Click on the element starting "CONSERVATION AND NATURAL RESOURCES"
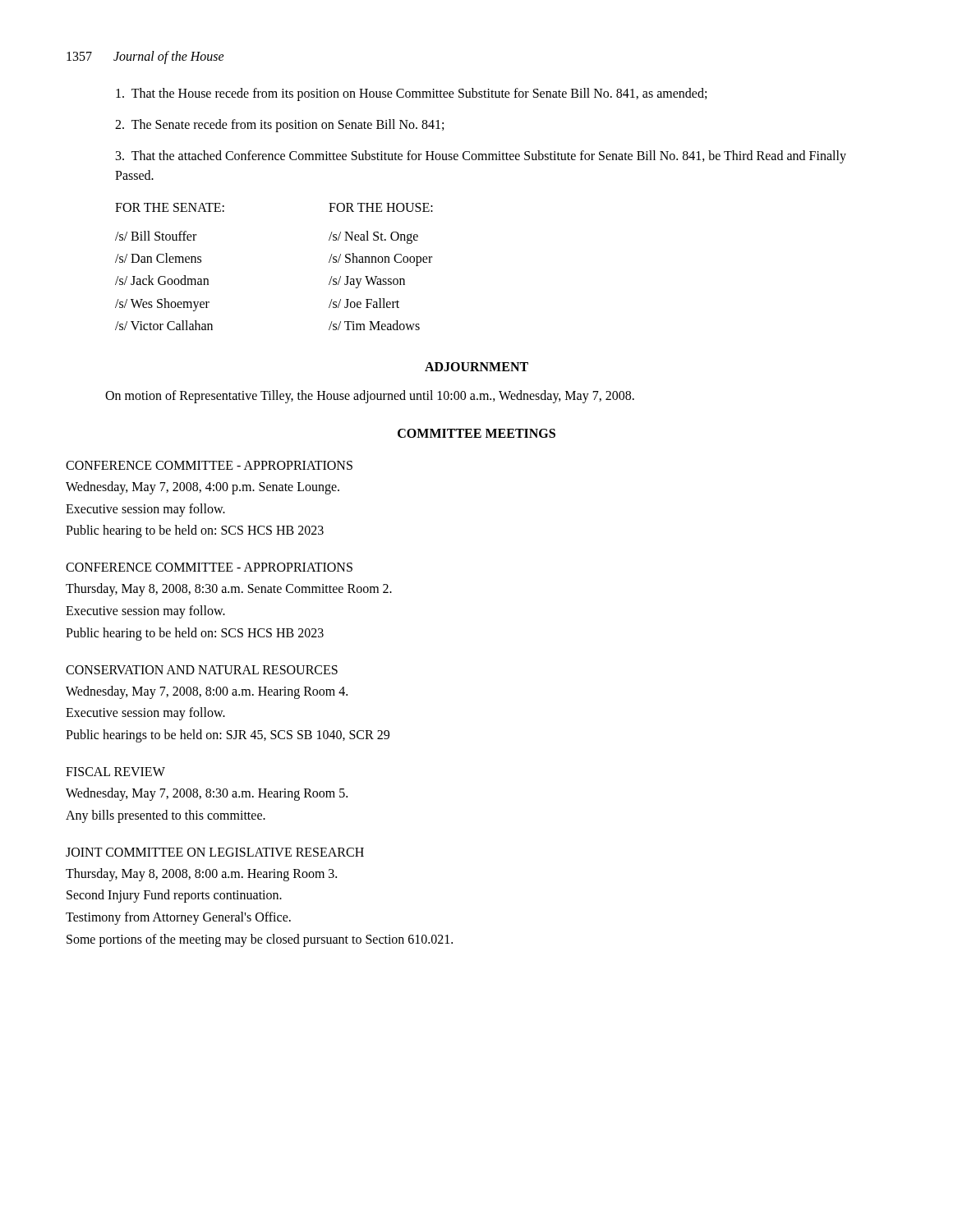Screen dimensions: 1232x953 pyautogui.click(x=202, y=670)
